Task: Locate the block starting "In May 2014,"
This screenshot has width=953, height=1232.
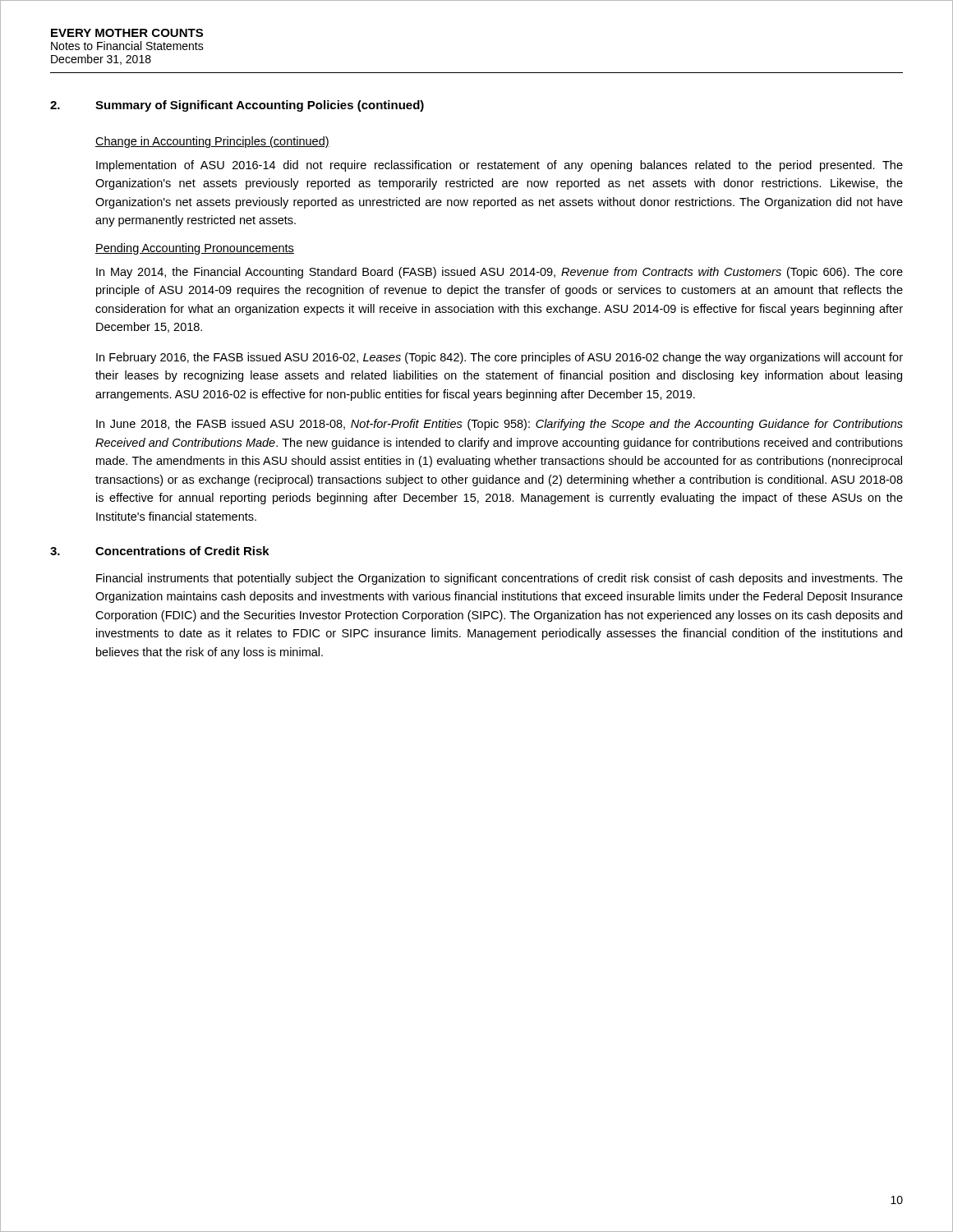Action: click(499, 299)
